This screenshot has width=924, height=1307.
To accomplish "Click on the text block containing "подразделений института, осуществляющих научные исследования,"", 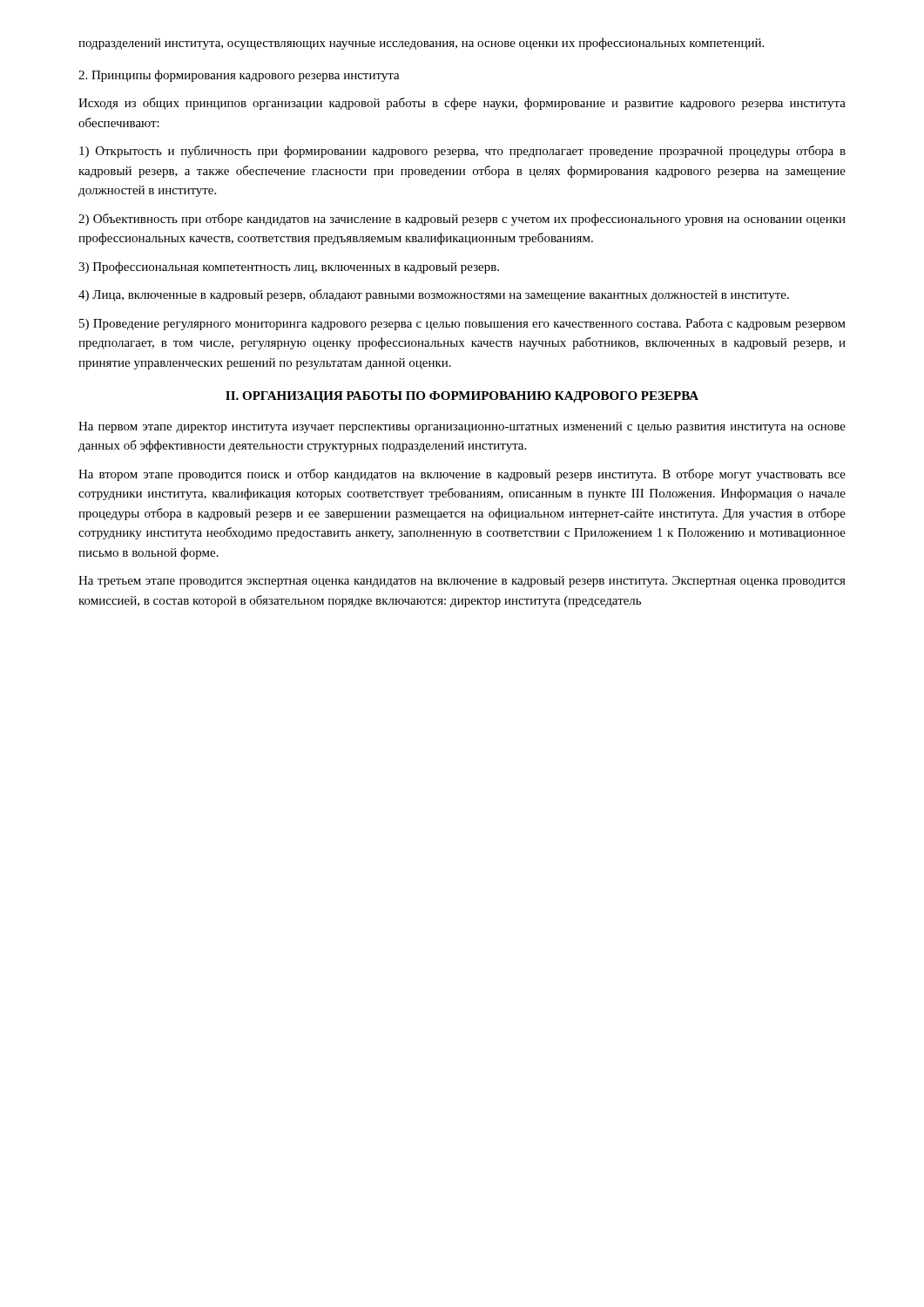I will click(422, 43).
